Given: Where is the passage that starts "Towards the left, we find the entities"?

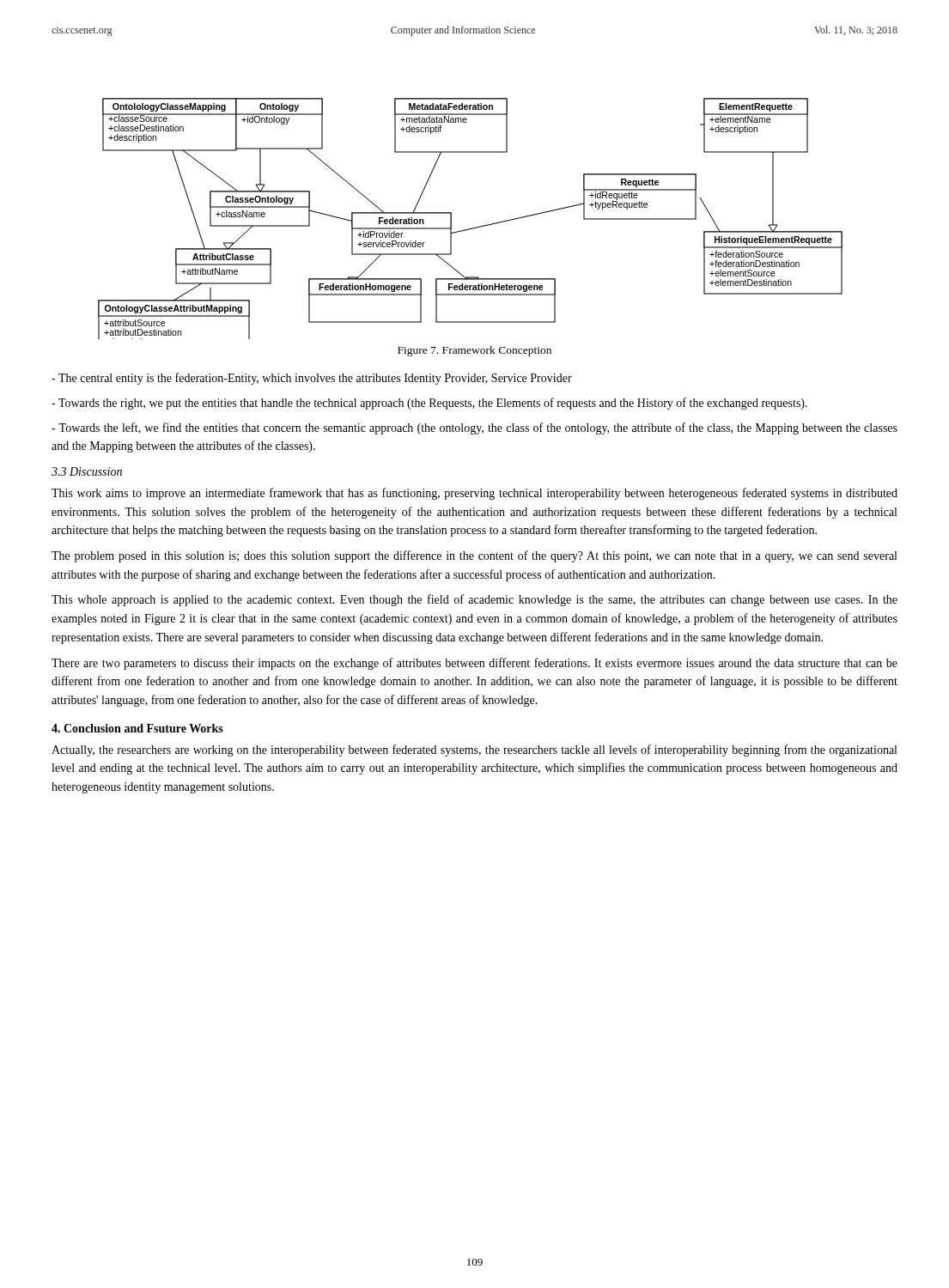Looking at the screenshot, I should click(474, 437).
